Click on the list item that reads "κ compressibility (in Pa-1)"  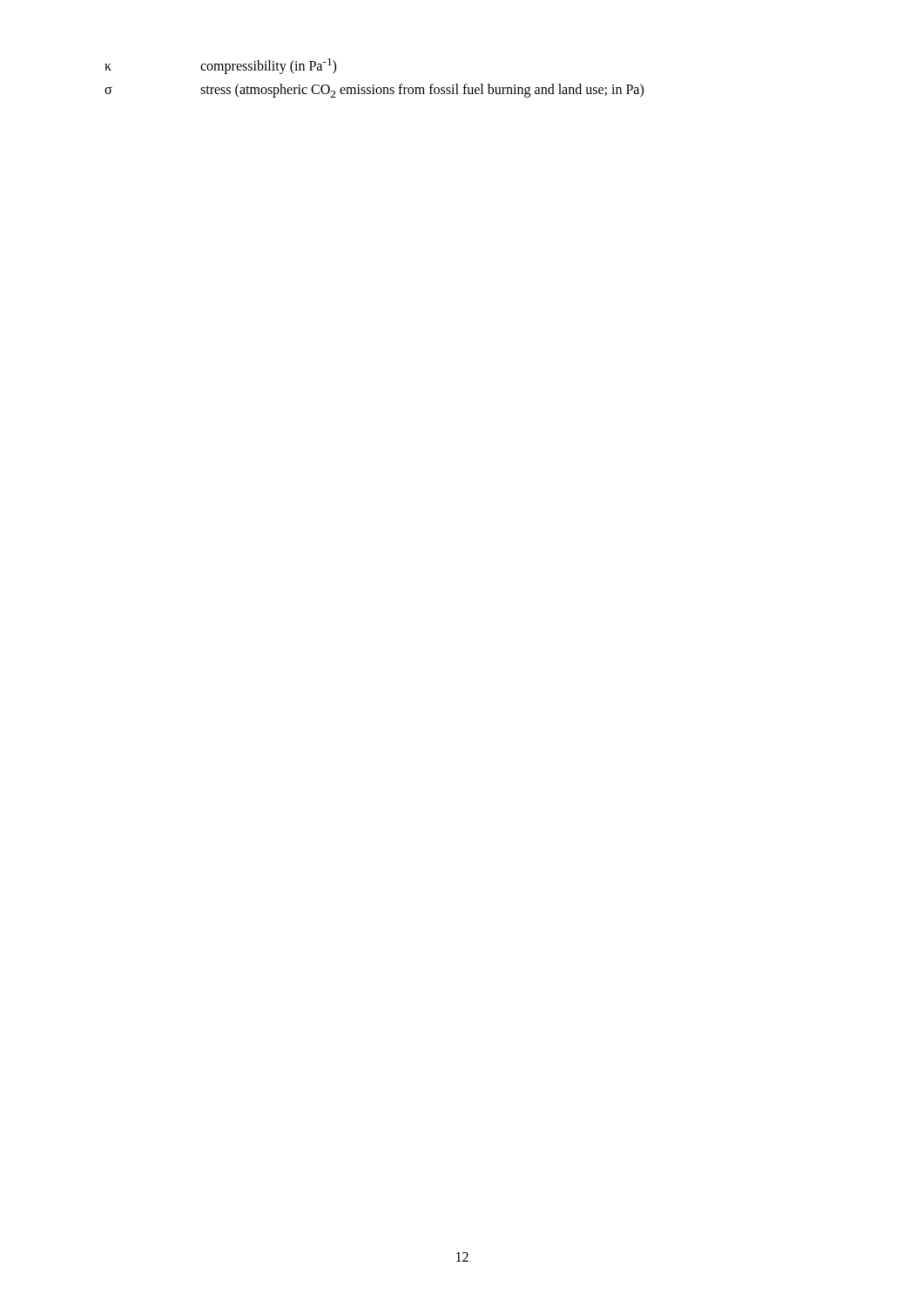220,66
